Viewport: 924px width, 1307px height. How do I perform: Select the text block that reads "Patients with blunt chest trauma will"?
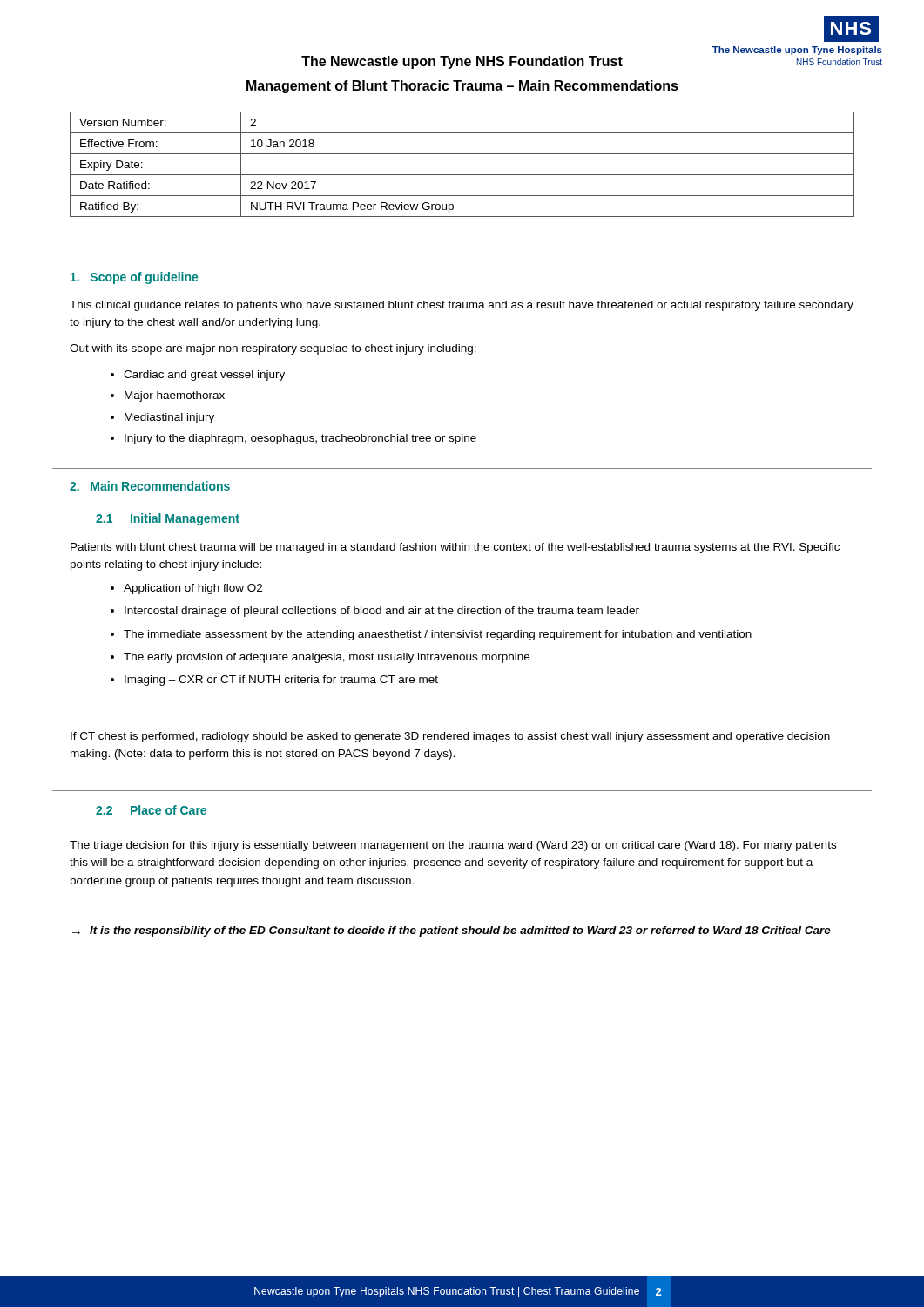455,556
